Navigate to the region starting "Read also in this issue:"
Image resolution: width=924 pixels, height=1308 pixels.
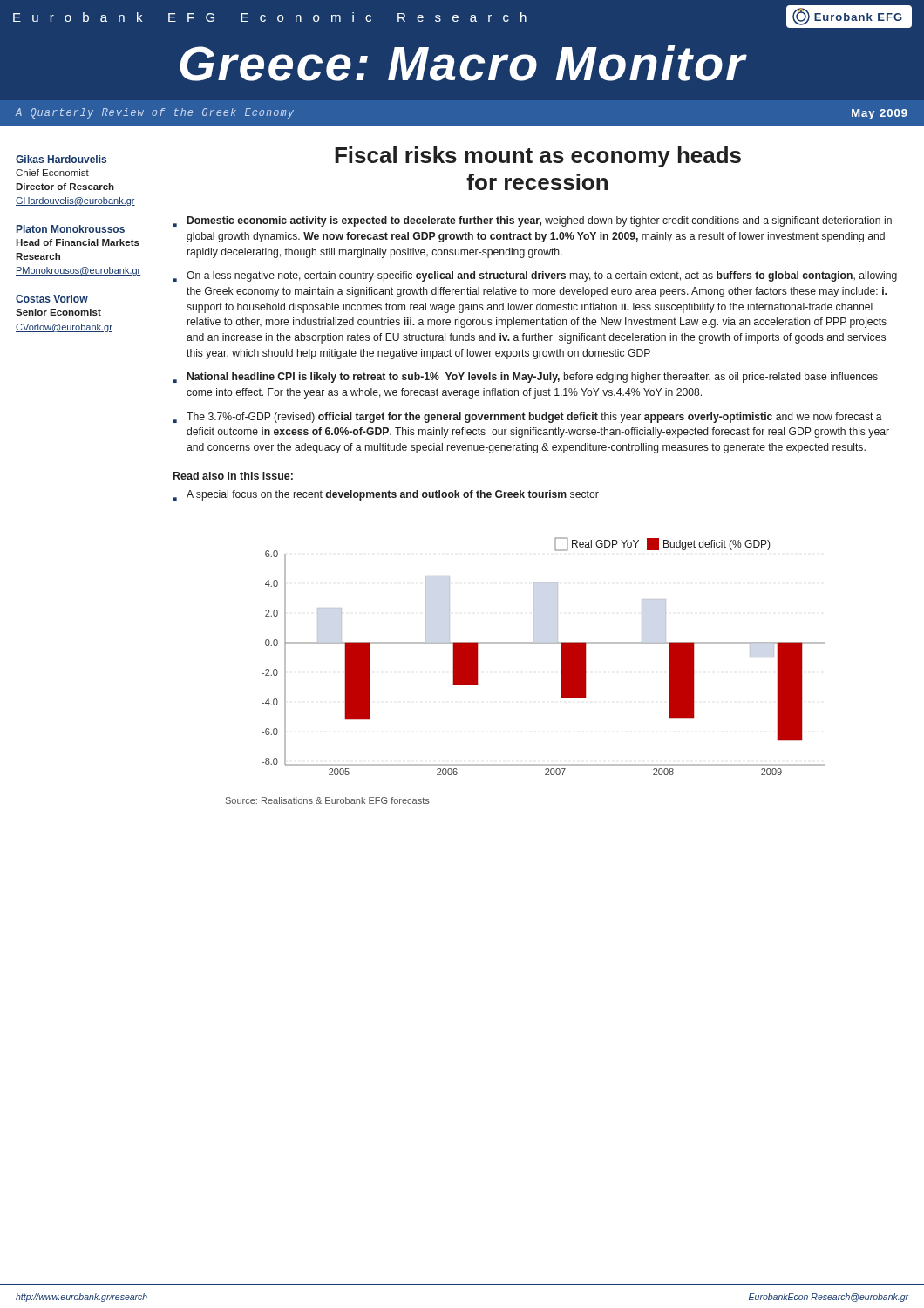click(x=233, y=476)
